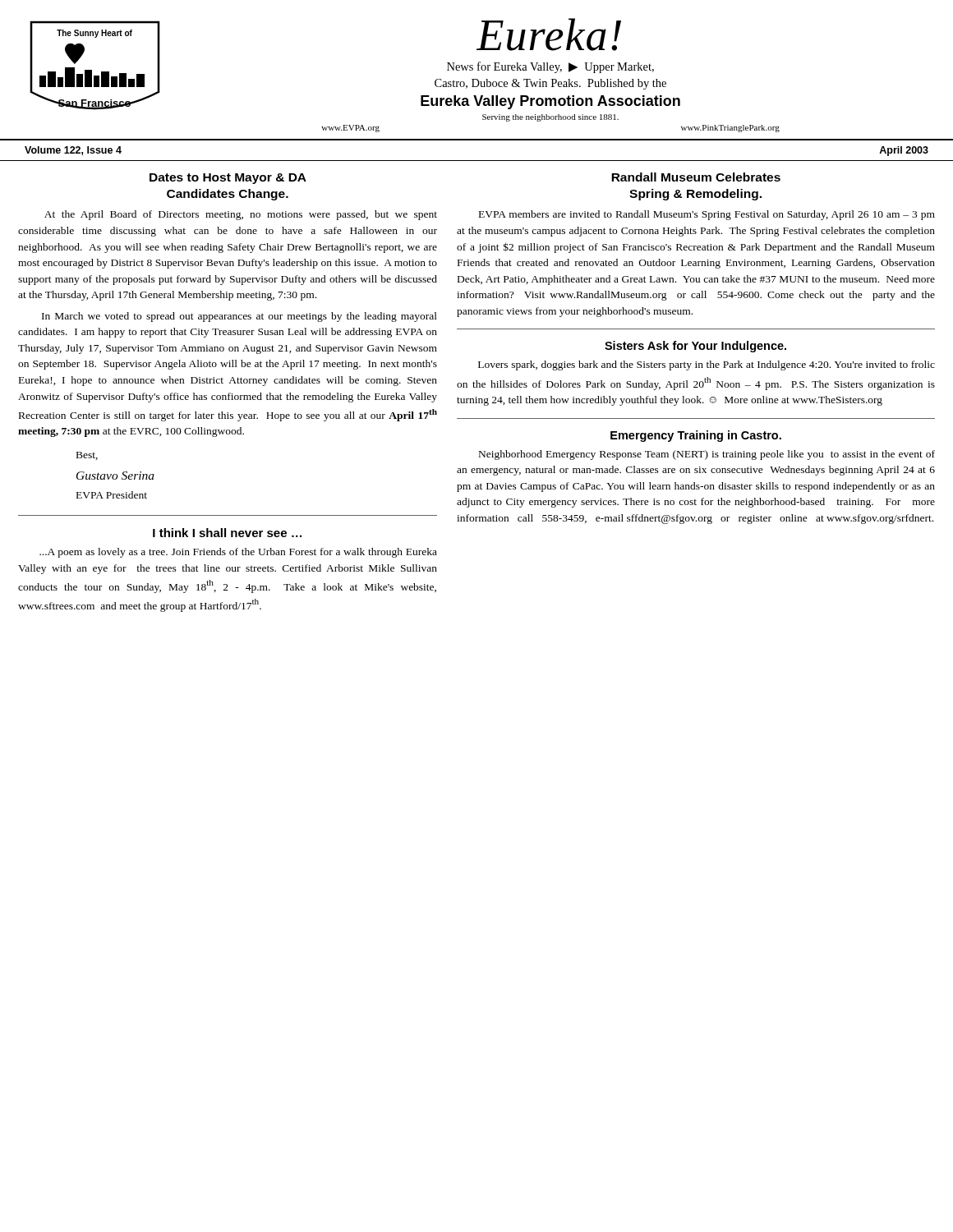Locate the text starting "Dates to Host"
The image size is (953, 1232).
[x=228, y=186]
